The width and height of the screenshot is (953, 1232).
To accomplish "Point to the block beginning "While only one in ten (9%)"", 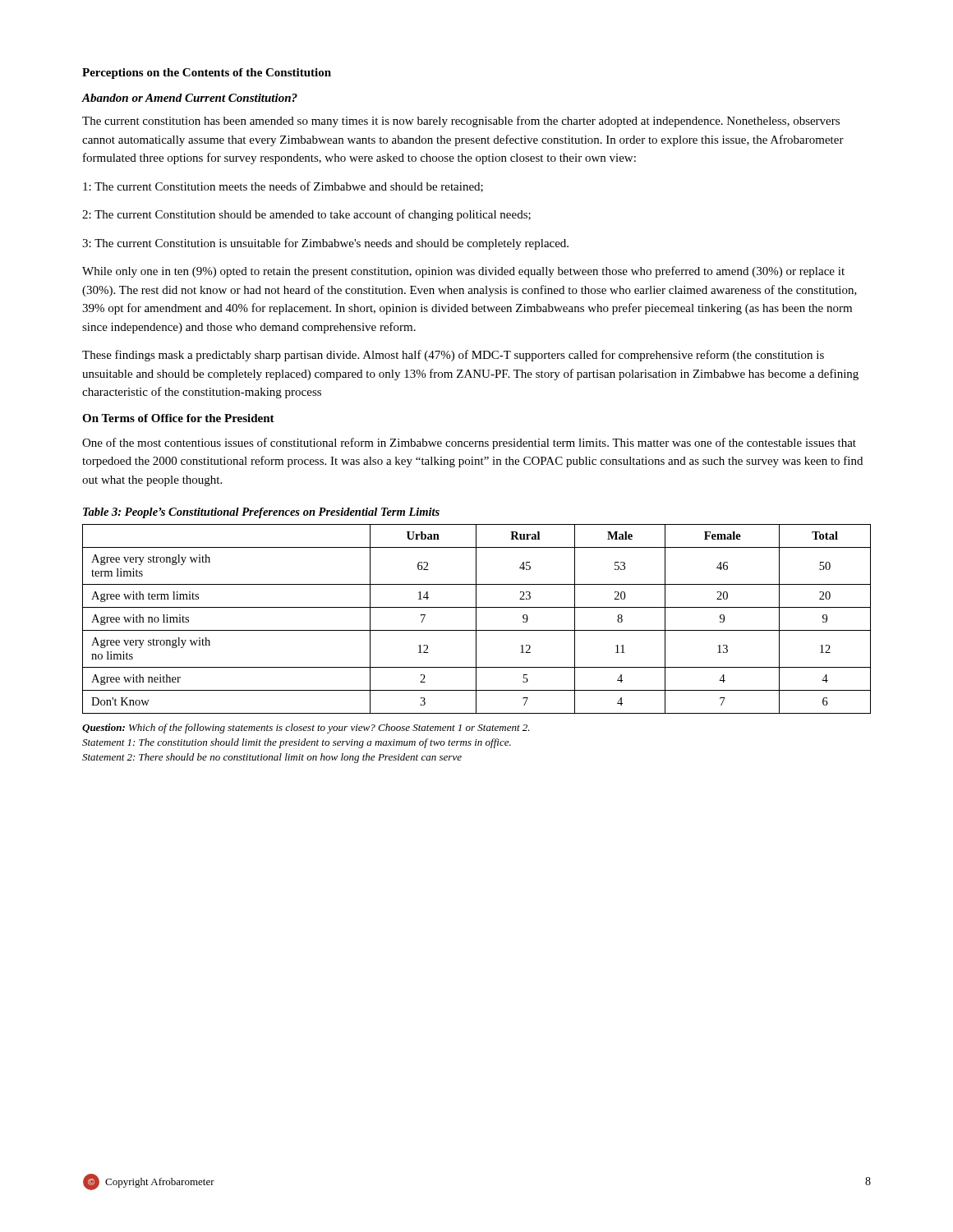I will (x=470, y=299).
